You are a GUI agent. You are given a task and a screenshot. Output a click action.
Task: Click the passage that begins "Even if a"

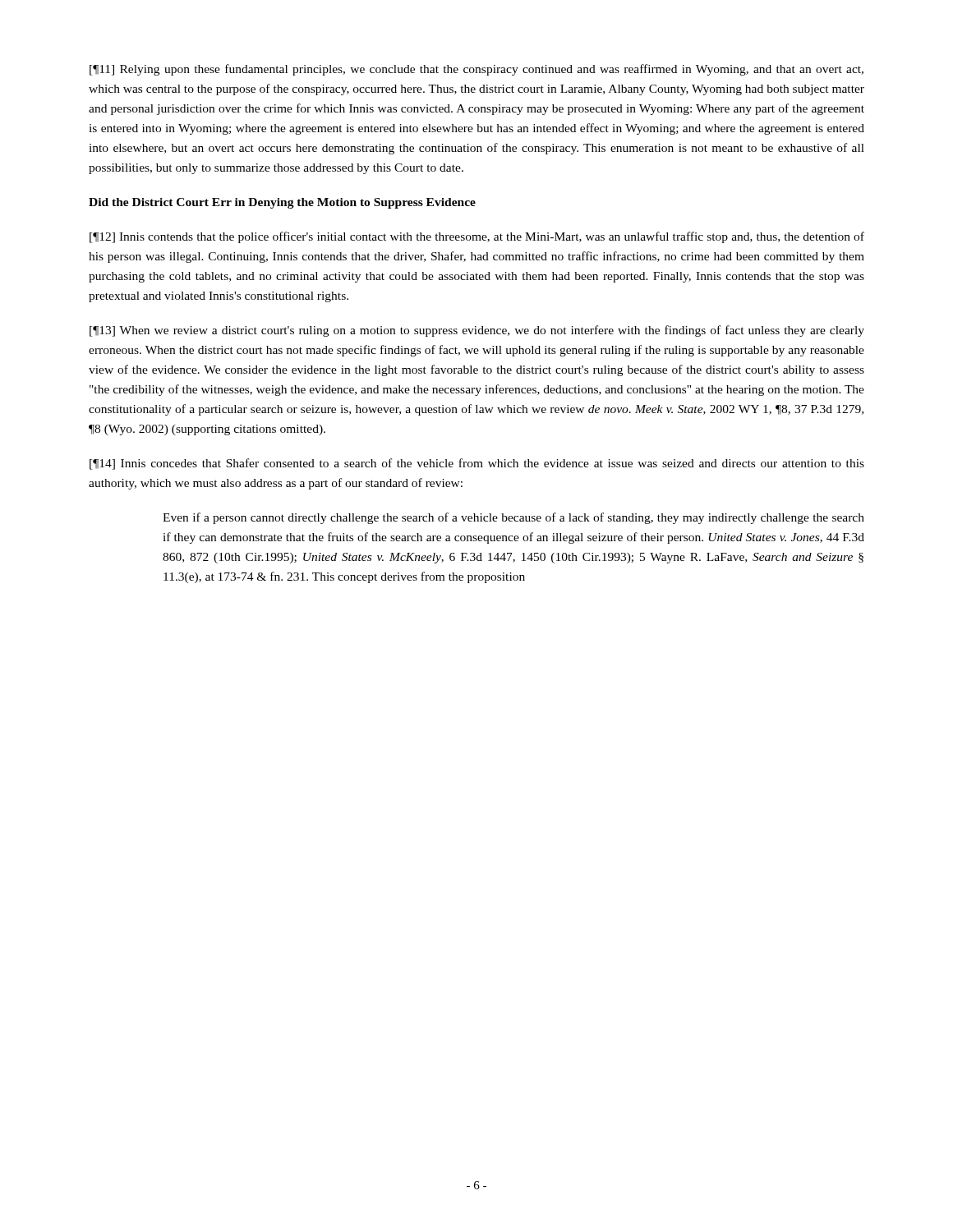513,547
